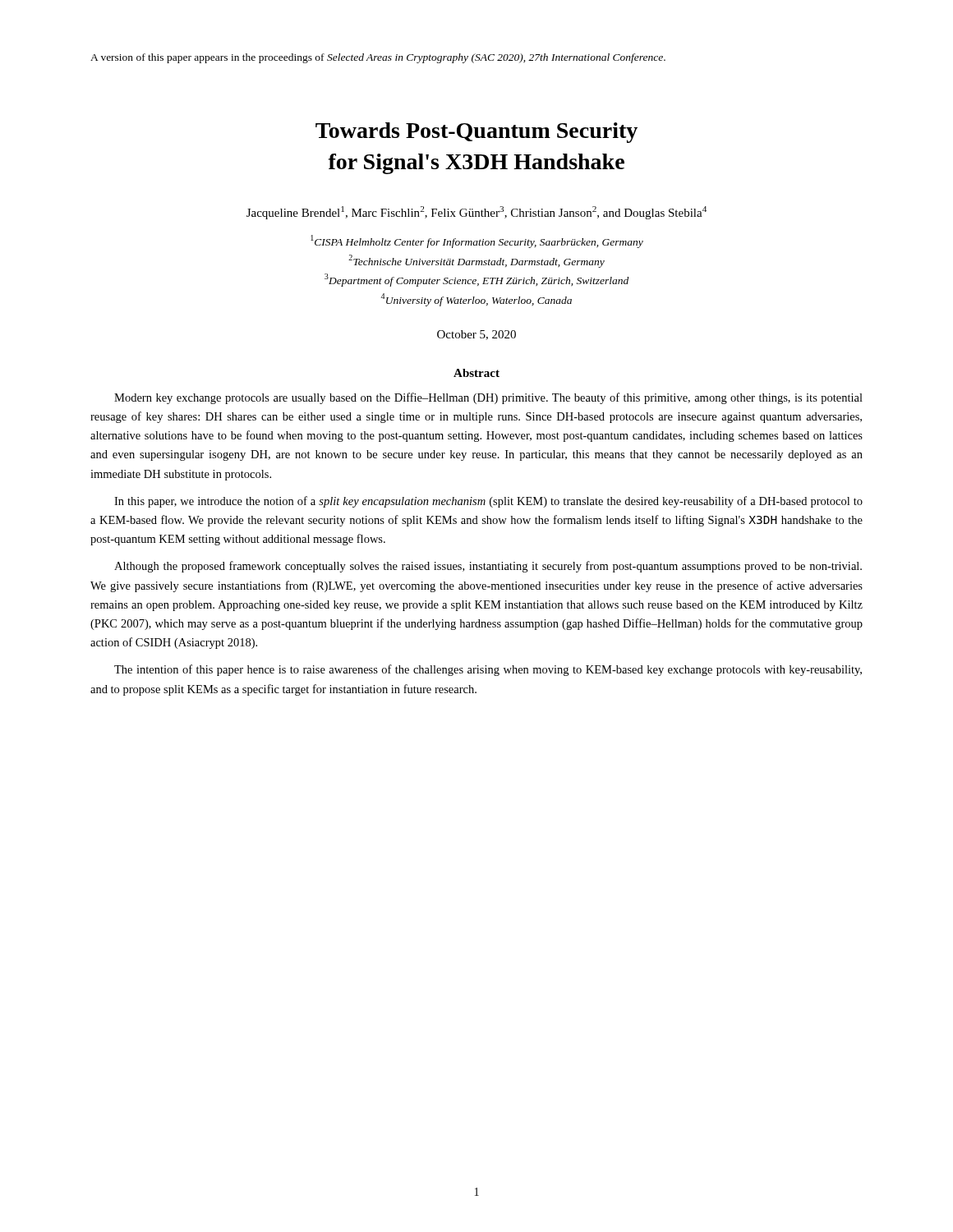Viewport: 953px width, 1232px height.
Task: Click where it says "Towards Post-Quantum Securityfor Signal's X3DH Handshake"
Action: [x=476, y=146]
